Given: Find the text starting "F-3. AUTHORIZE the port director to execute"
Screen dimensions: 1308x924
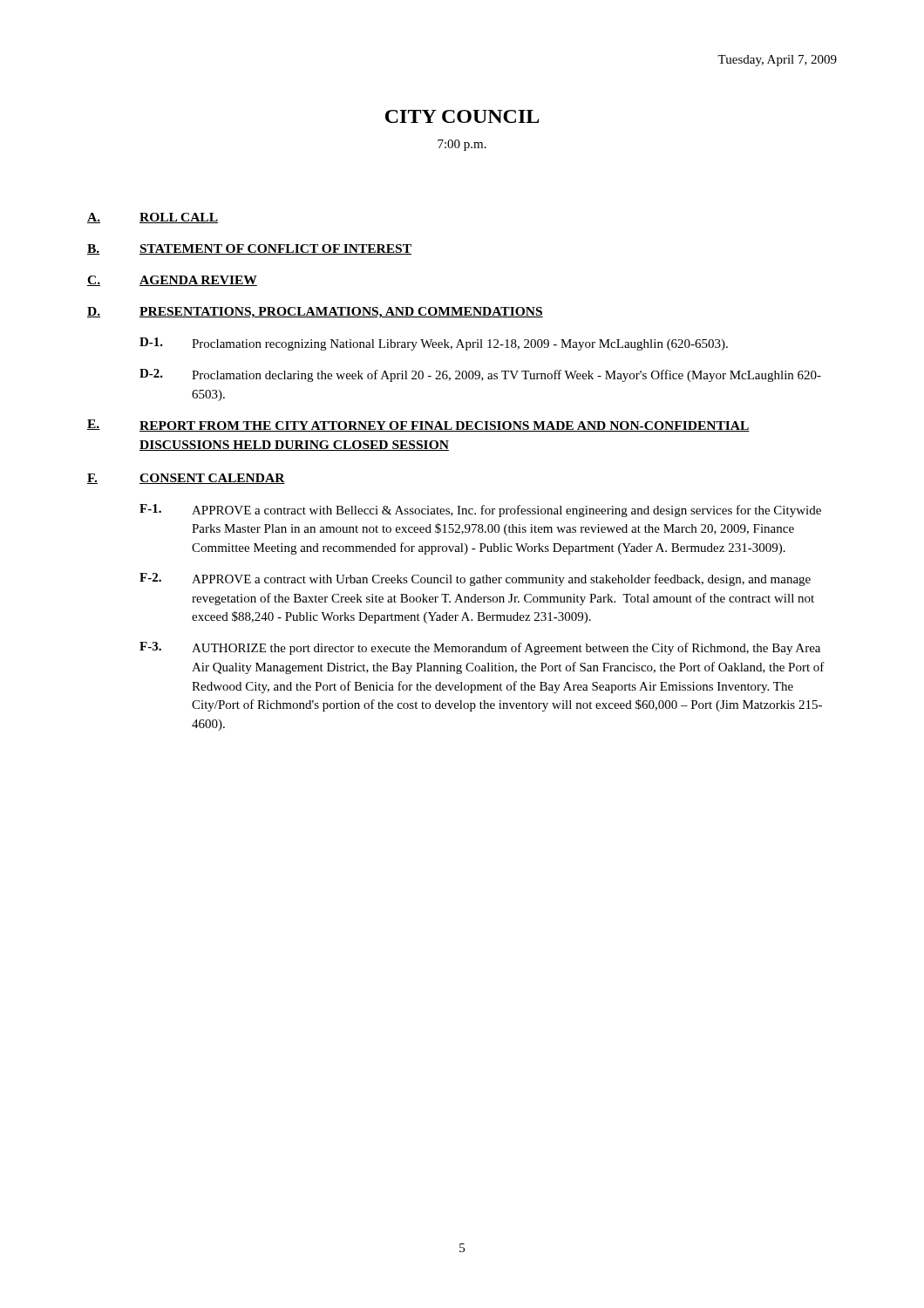Looking at the screenshot, I should [x=488, y=687].
